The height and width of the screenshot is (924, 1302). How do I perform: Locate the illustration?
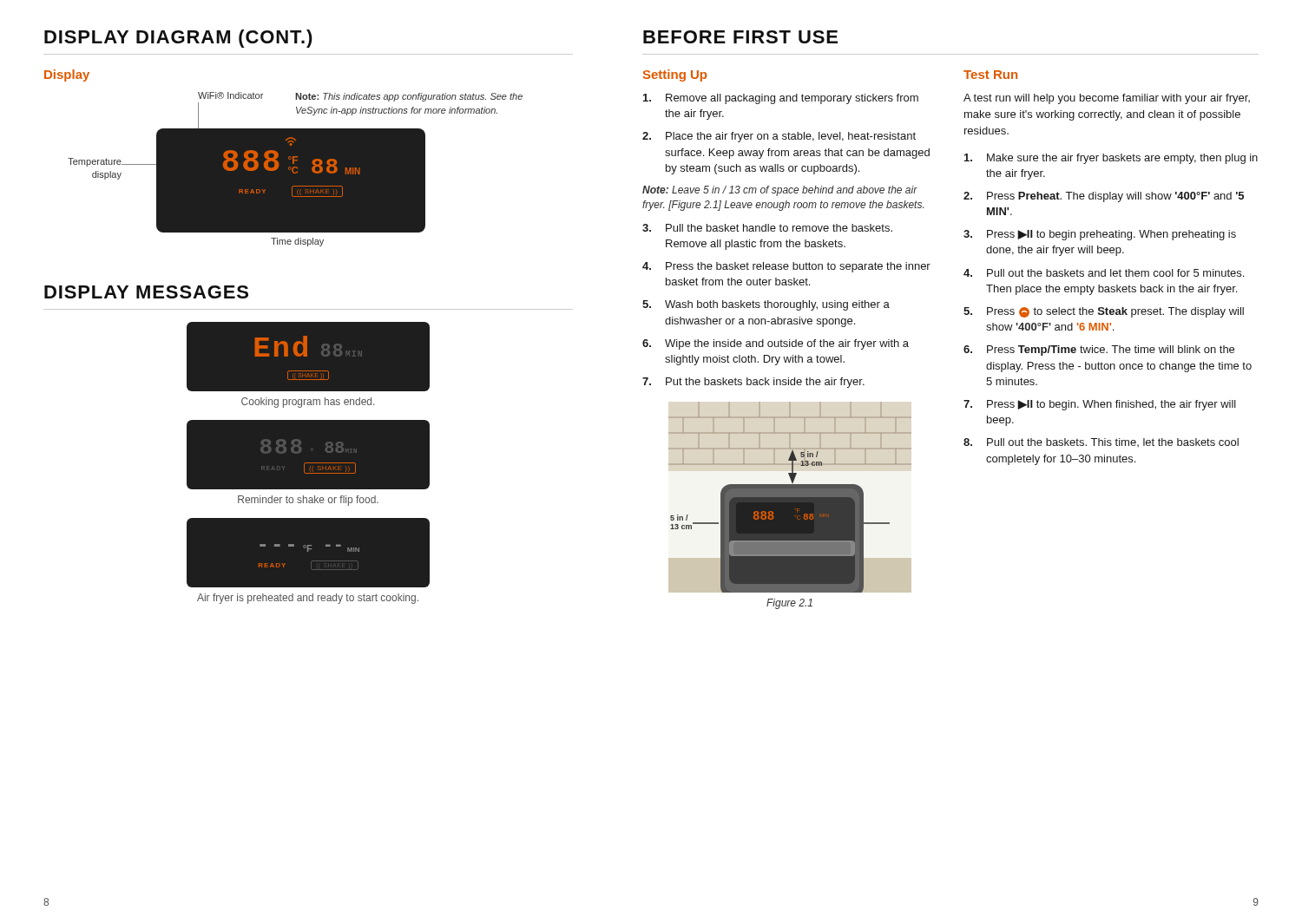point(790,499)
